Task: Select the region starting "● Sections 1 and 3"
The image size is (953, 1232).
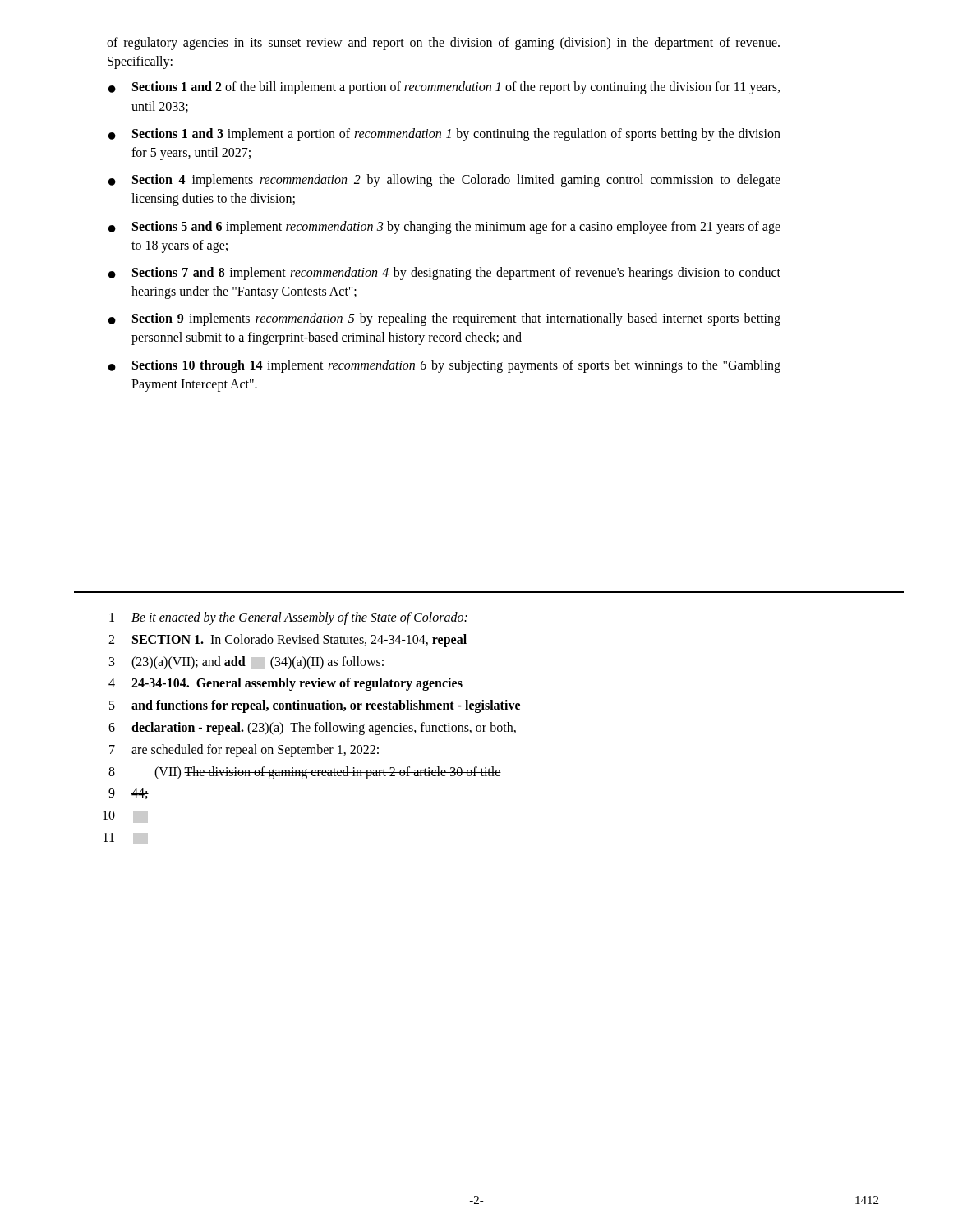Action: (x=444, y=143)
